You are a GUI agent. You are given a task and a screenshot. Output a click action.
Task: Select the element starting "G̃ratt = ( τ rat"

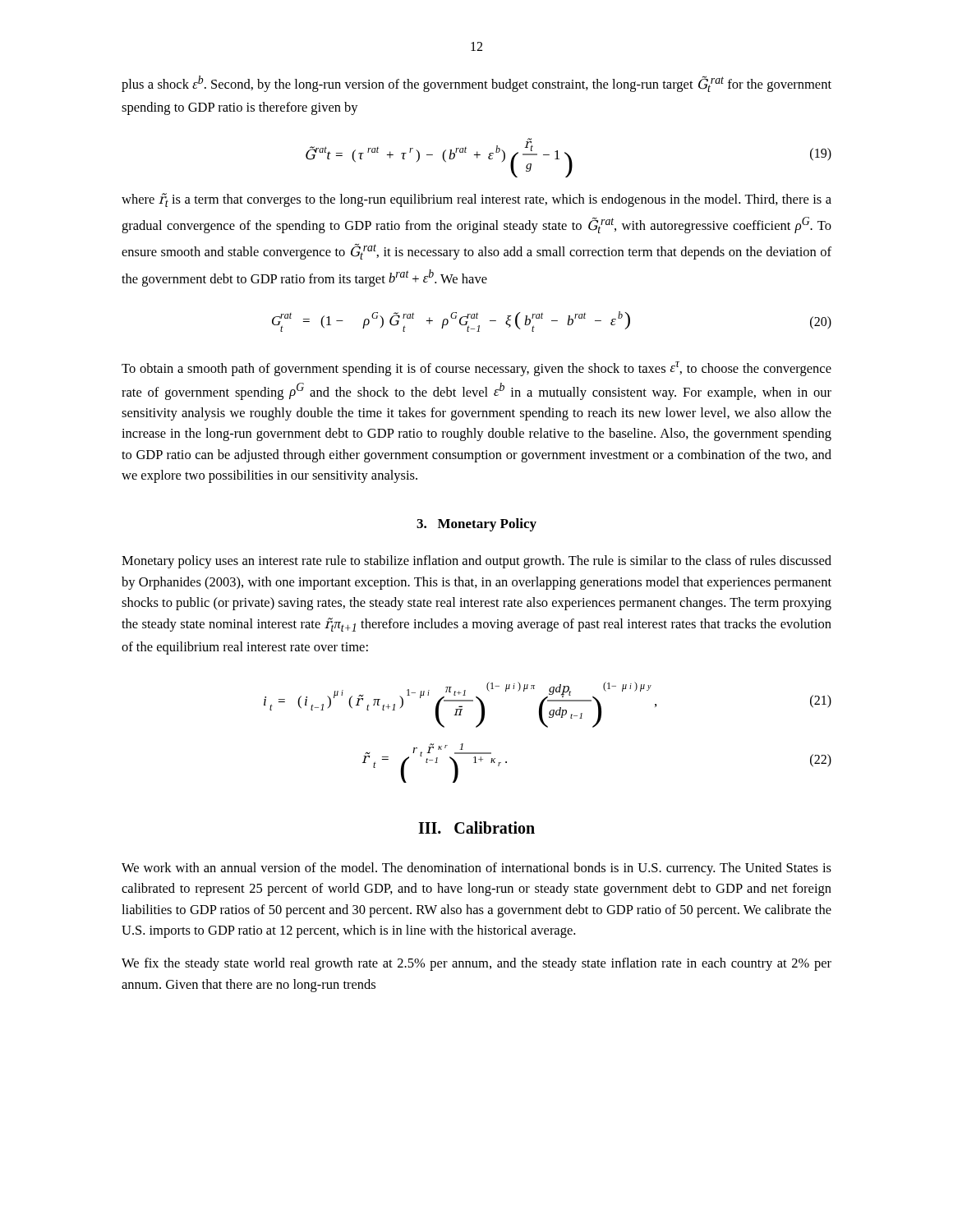click(x=476, y=153)
